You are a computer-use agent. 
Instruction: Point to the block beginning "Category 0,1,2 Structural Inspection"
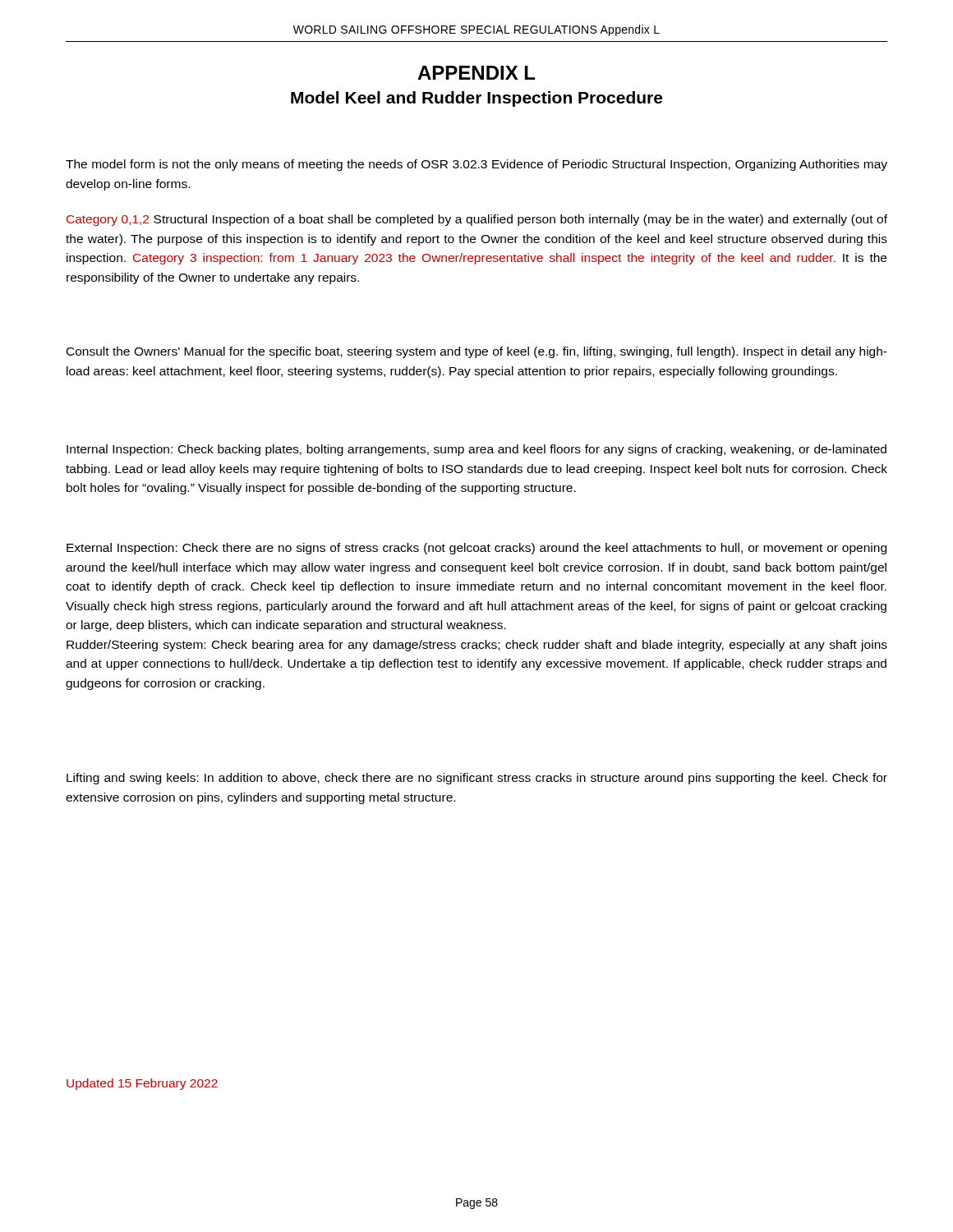(476, 248)
